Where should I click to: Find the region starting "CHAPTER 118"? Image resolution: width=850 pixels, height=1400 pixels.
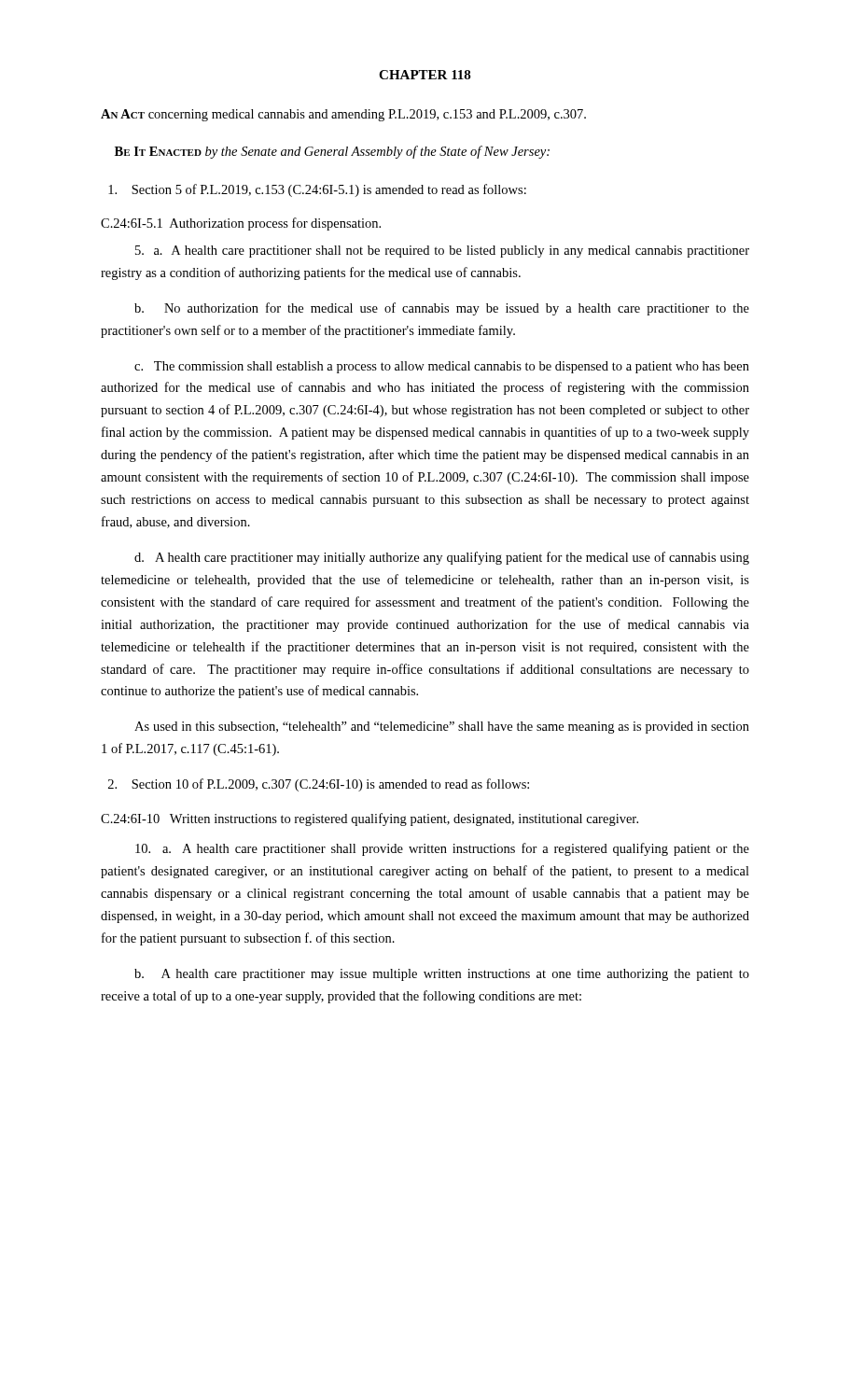[x=425, y=75]
